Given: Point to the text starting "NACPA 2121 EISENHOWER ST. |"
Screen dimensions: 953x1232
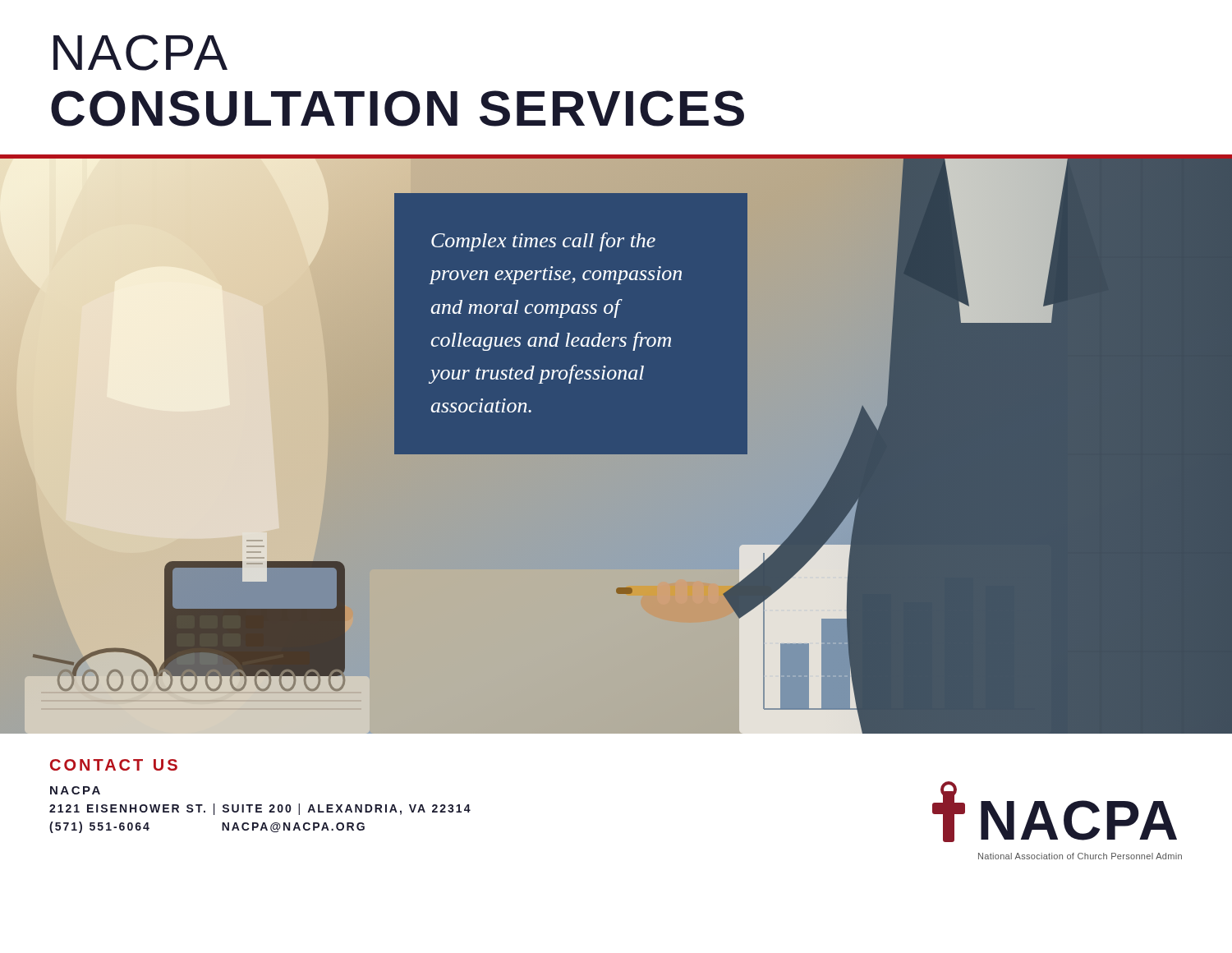Looking at the screenshot, I should 261,808.
